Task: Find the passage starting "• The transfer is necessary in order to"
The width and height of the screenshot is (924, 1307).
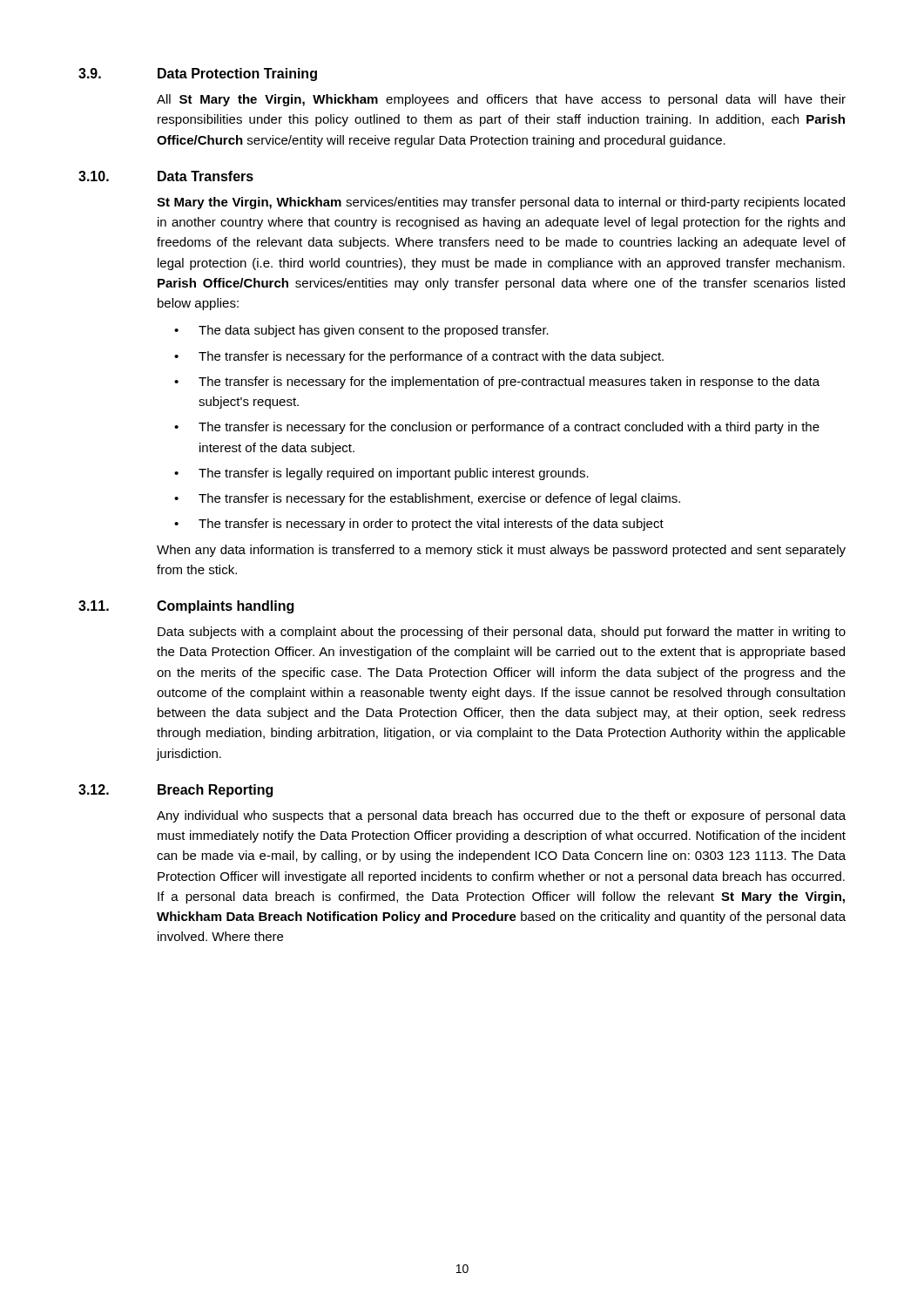Action: (419, 524)
